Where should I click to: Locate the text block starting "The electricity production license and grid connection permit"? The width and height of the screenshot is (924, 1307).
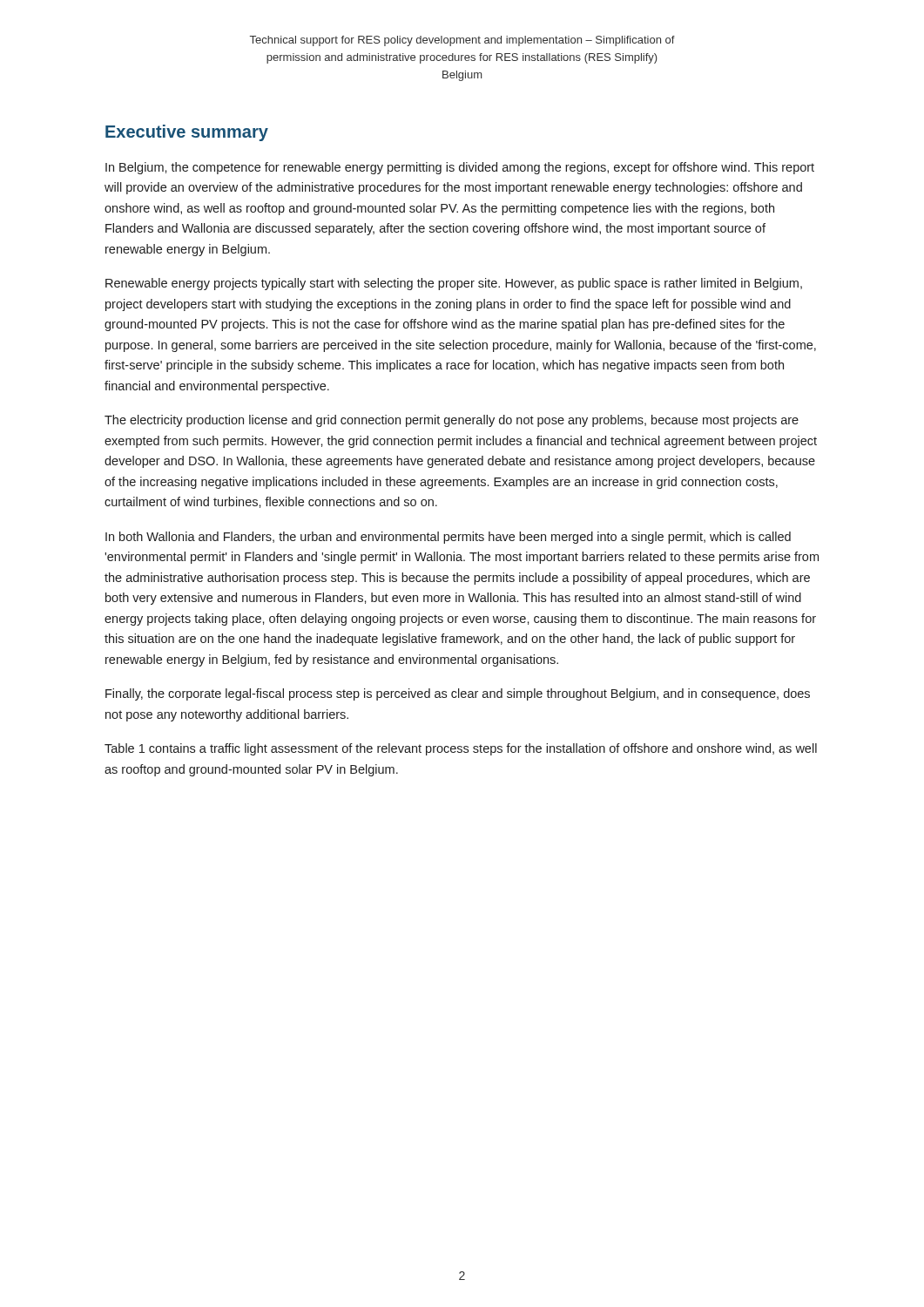click(x=461, y=461)
